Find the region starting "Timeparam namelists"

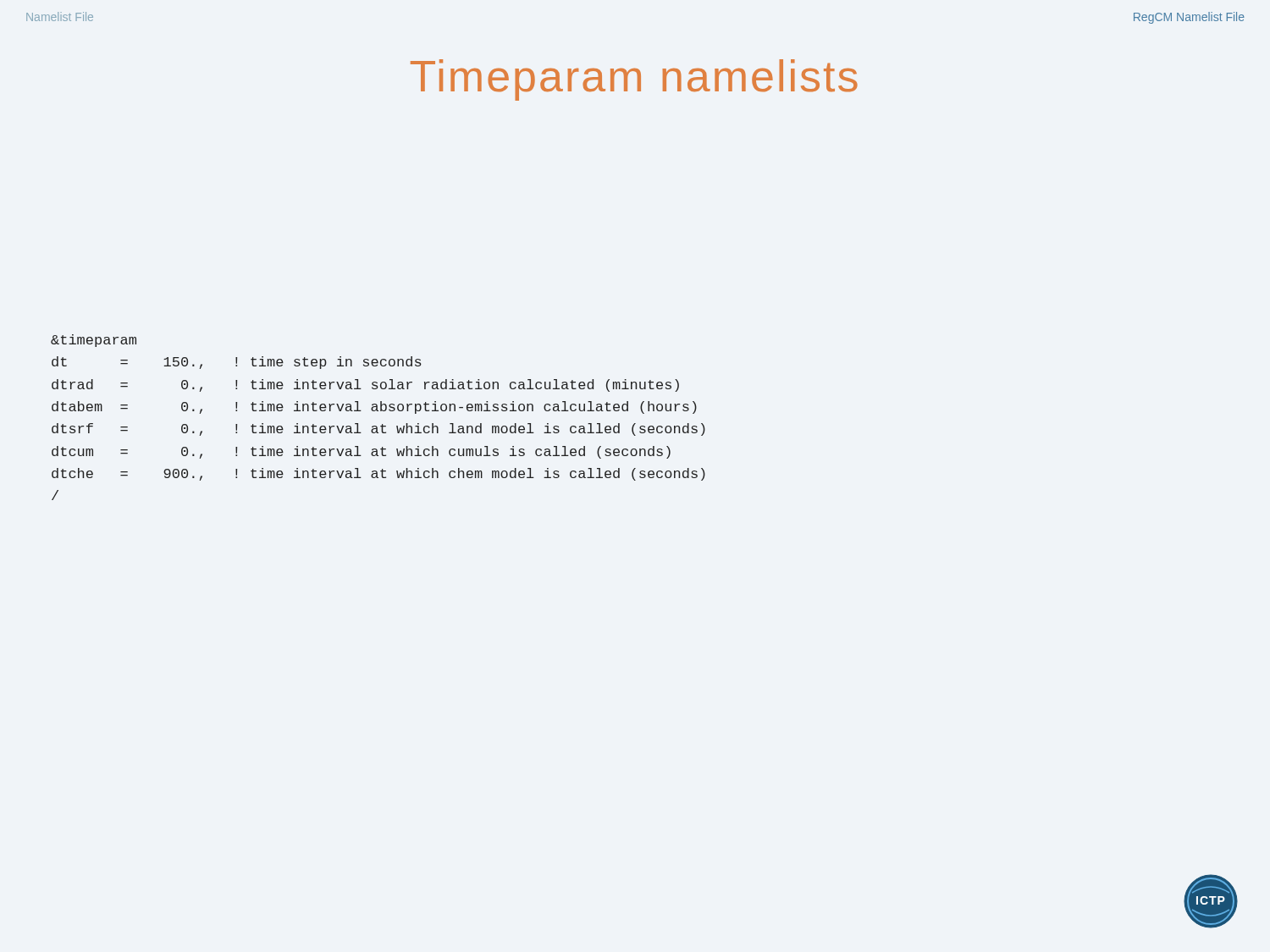pyautogui.click(x=635, y=76)
